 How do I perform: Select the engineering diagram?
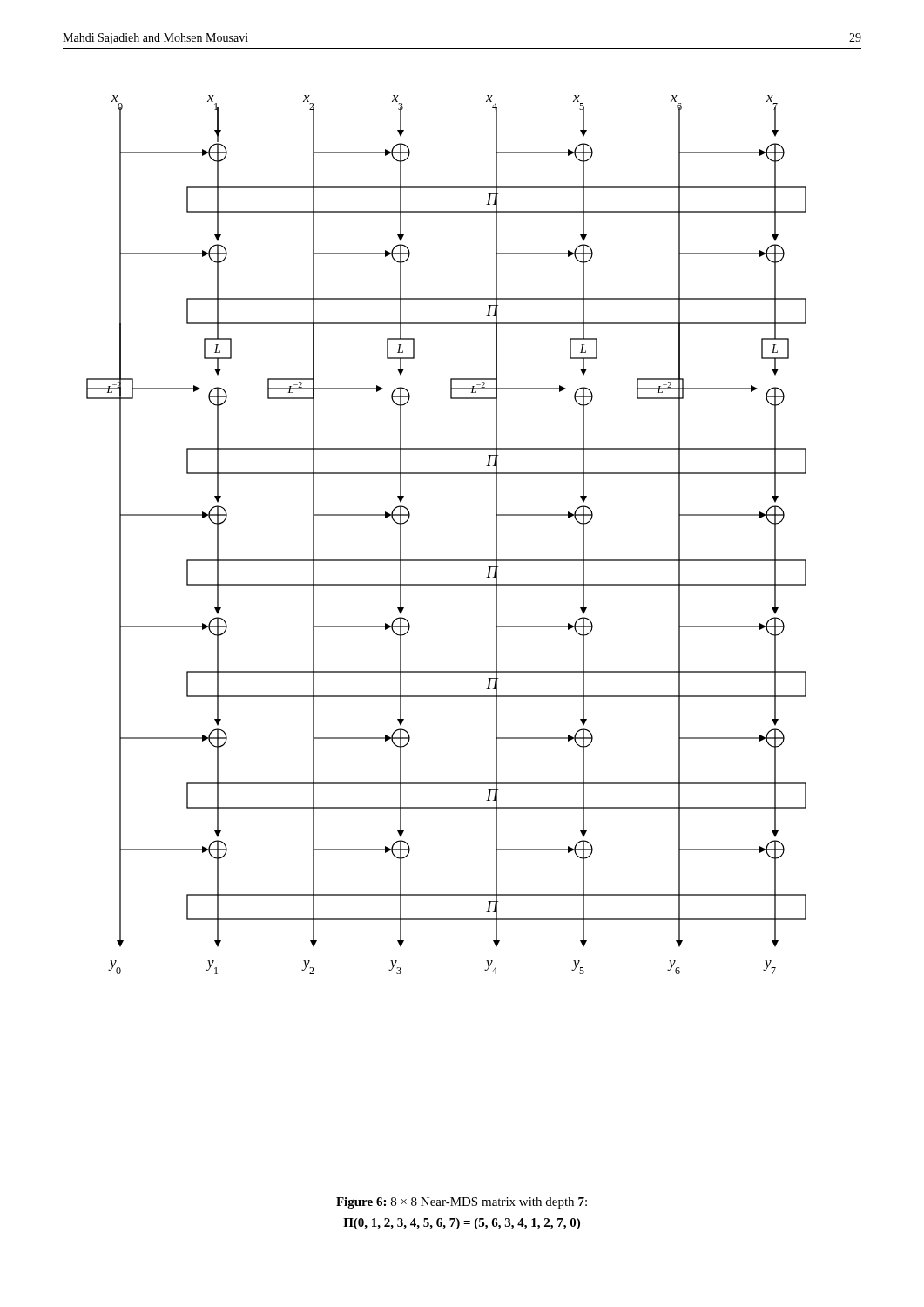click(x=462, y=627)
